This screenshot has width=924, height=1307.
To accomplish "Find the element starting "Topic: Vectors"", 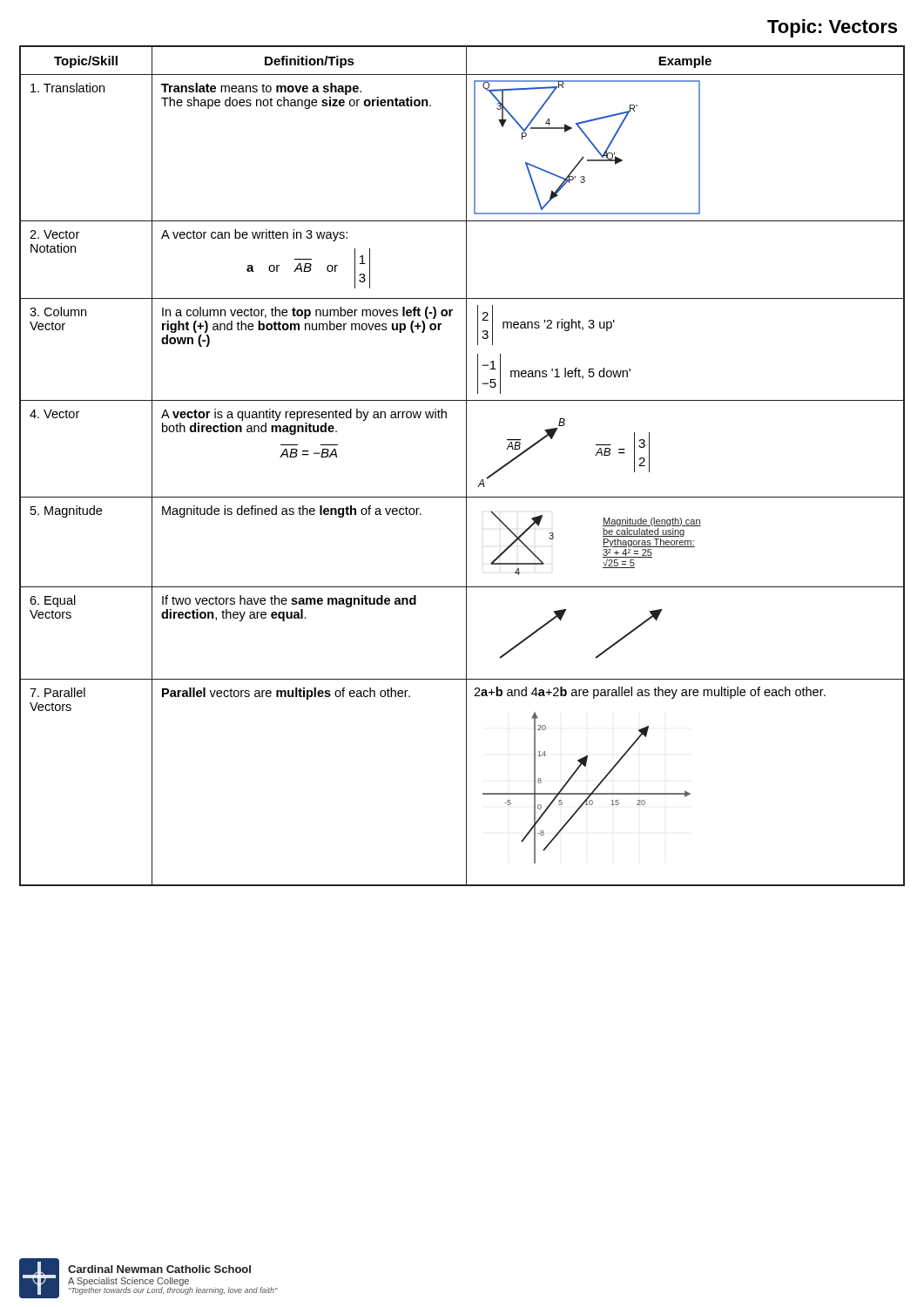I will pyautogui.click(x=833, y=27).
